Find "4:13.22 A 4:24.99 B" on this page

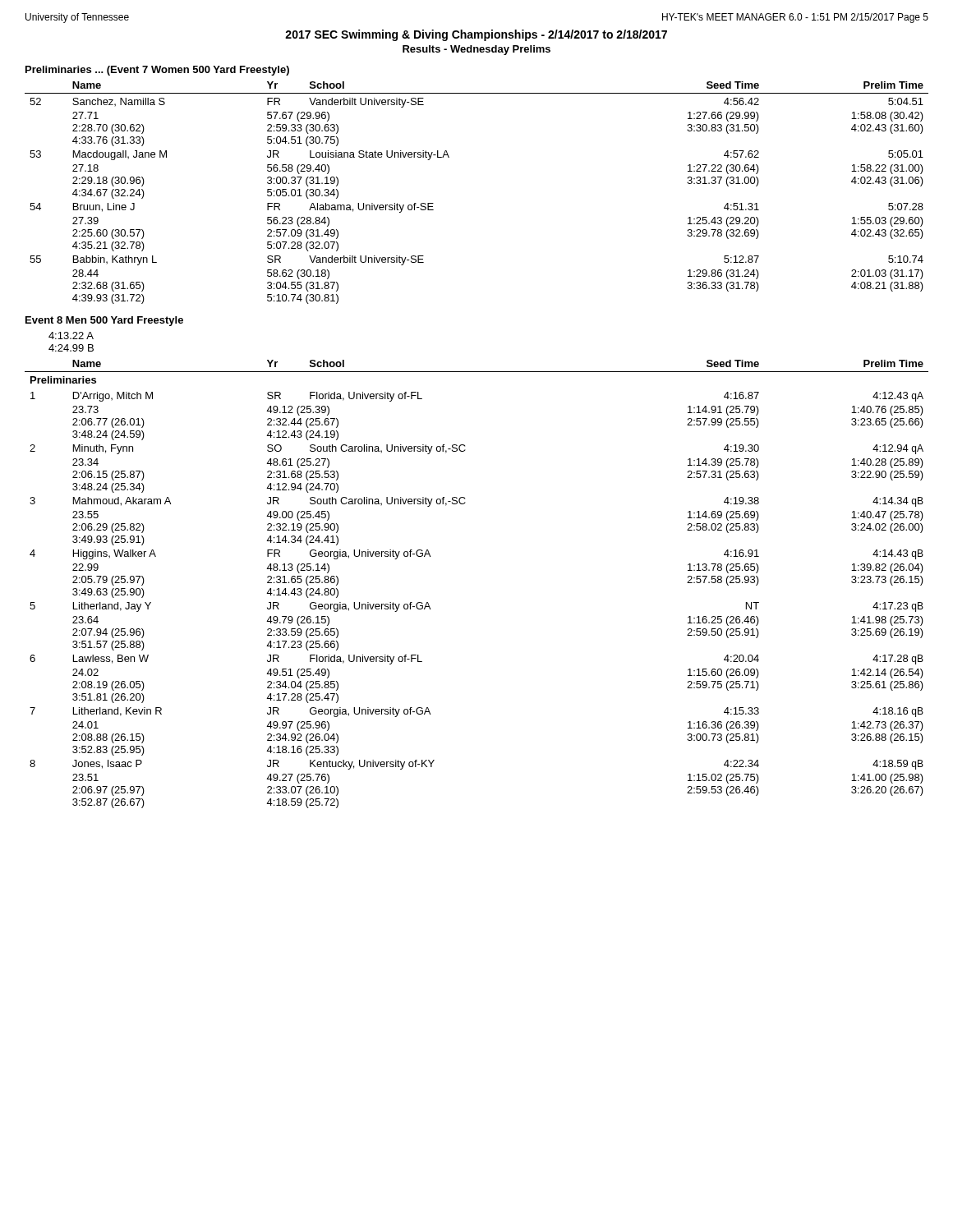tap(59, 342)
